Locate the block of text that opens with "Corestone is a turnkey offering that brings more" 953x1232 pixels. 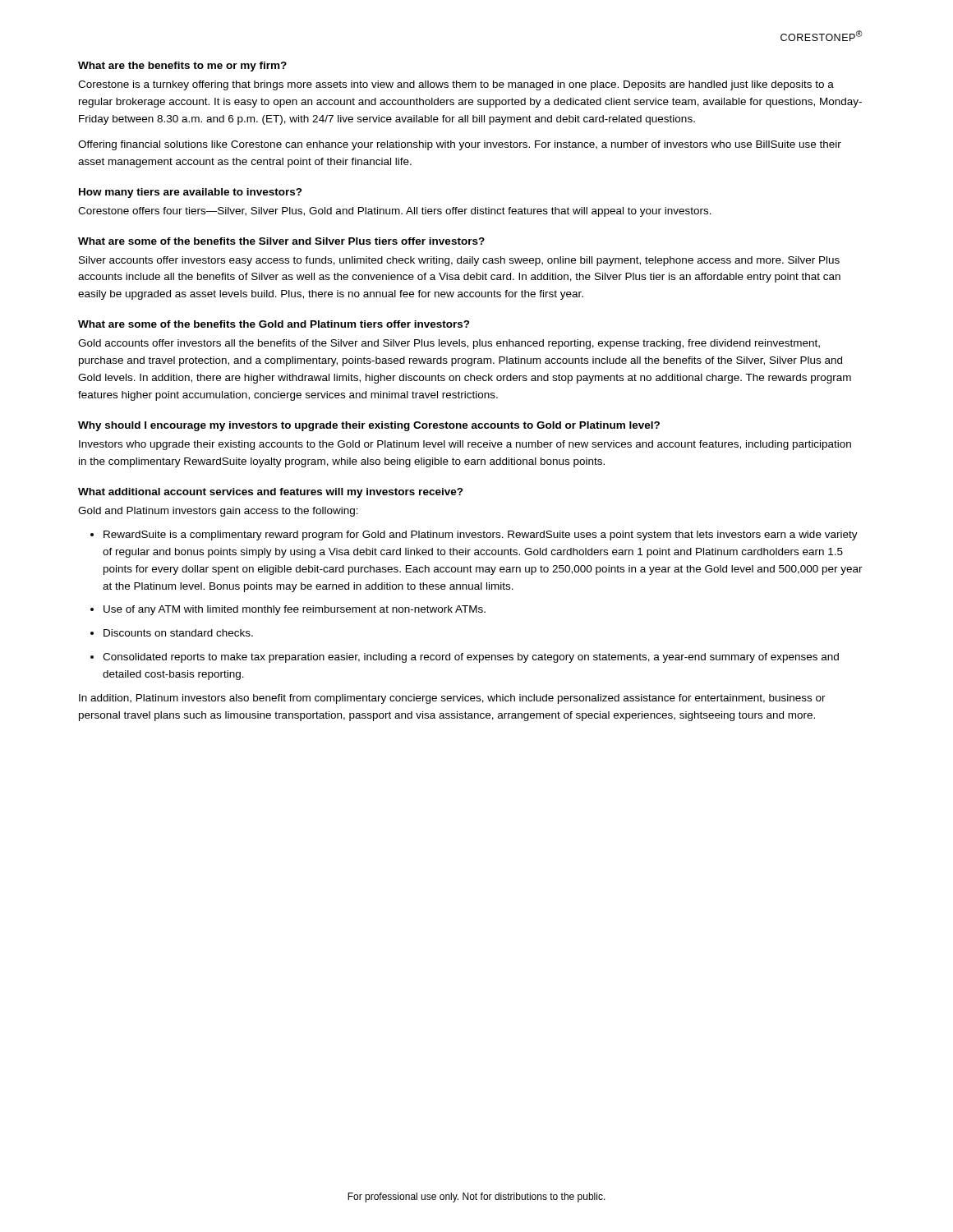[470, 101]
